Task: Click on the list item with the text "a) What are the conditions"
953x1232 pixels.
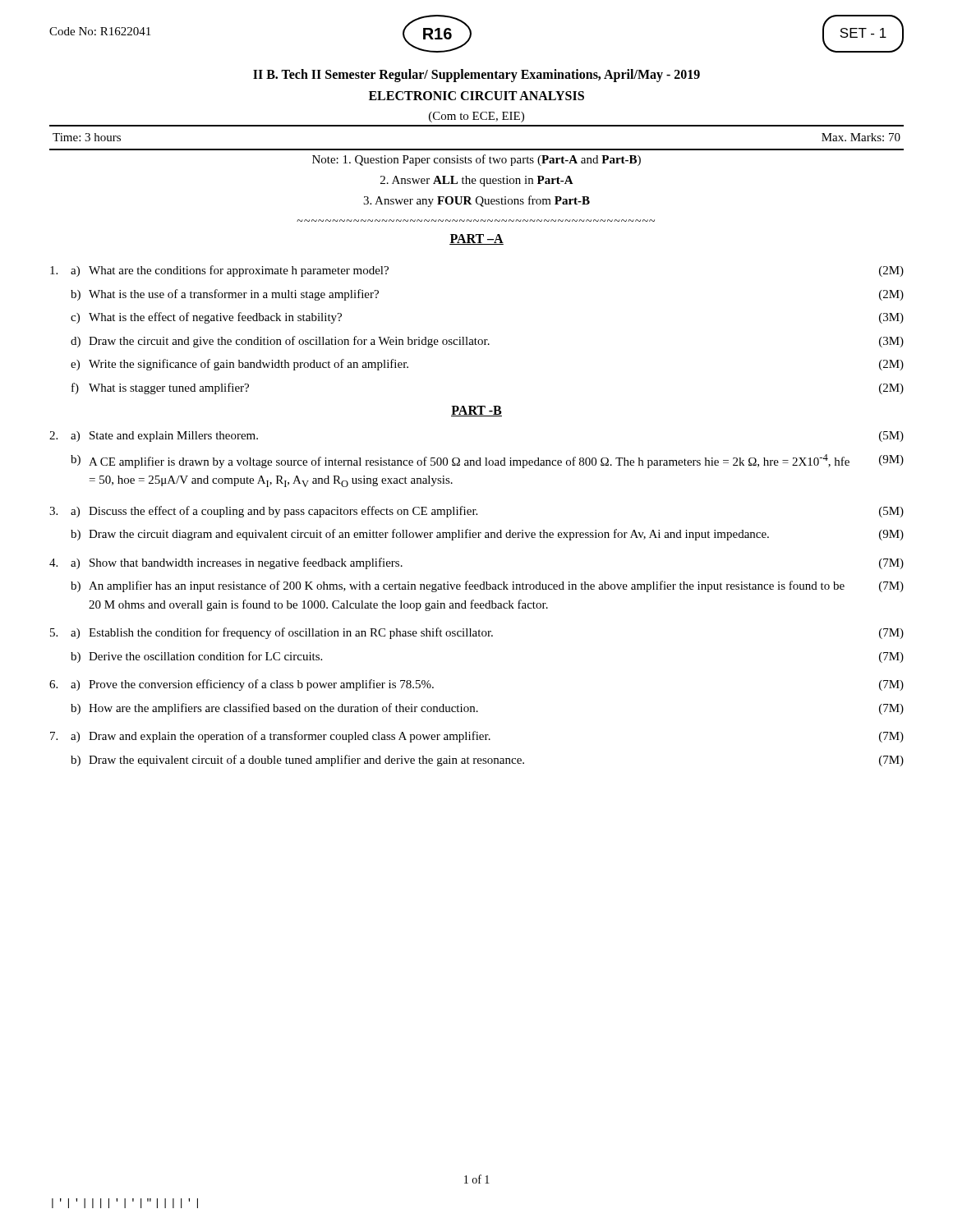Action: tap(229, 271)
